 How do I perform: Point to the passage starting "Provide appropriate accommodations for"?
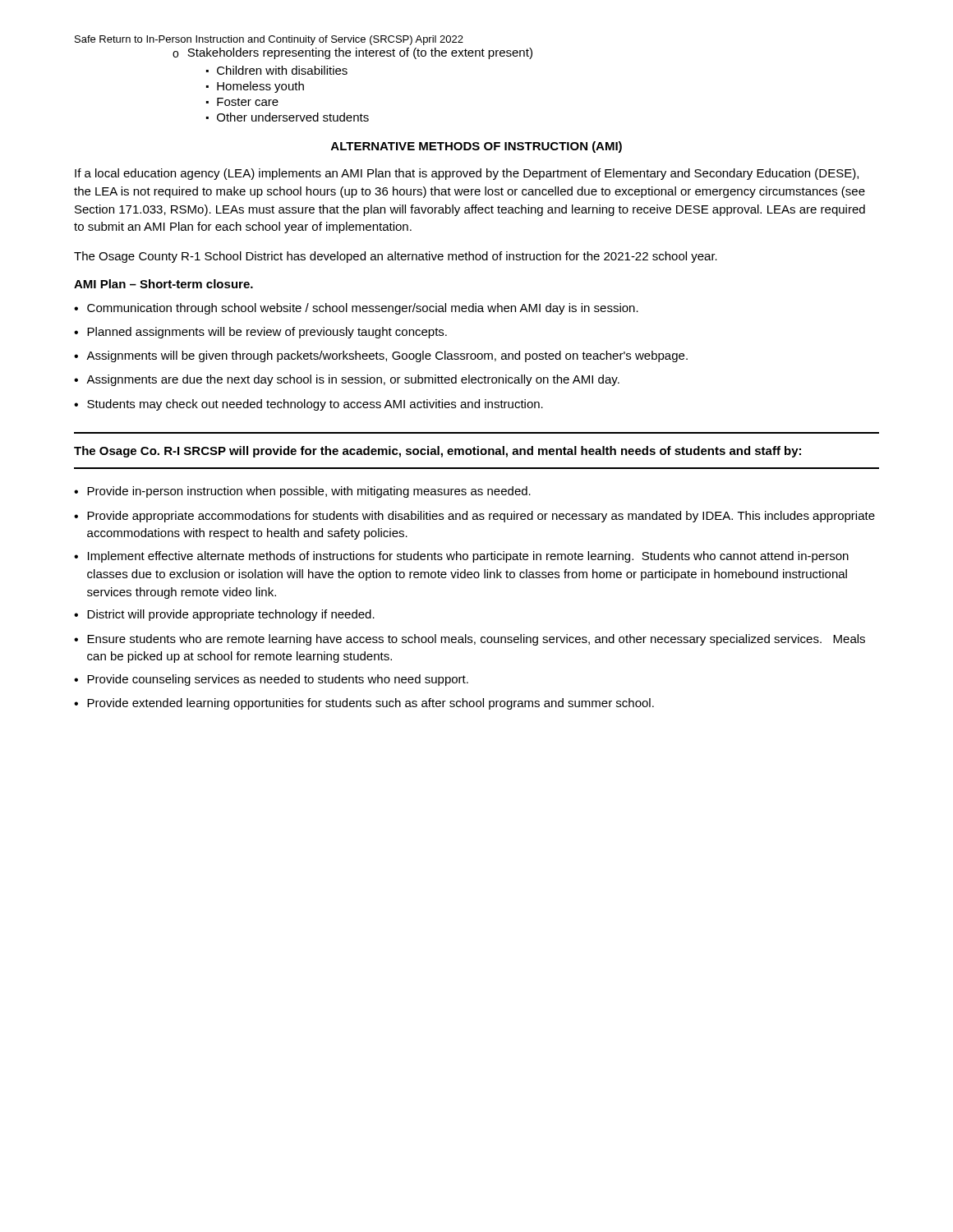(x=481, y=524)
